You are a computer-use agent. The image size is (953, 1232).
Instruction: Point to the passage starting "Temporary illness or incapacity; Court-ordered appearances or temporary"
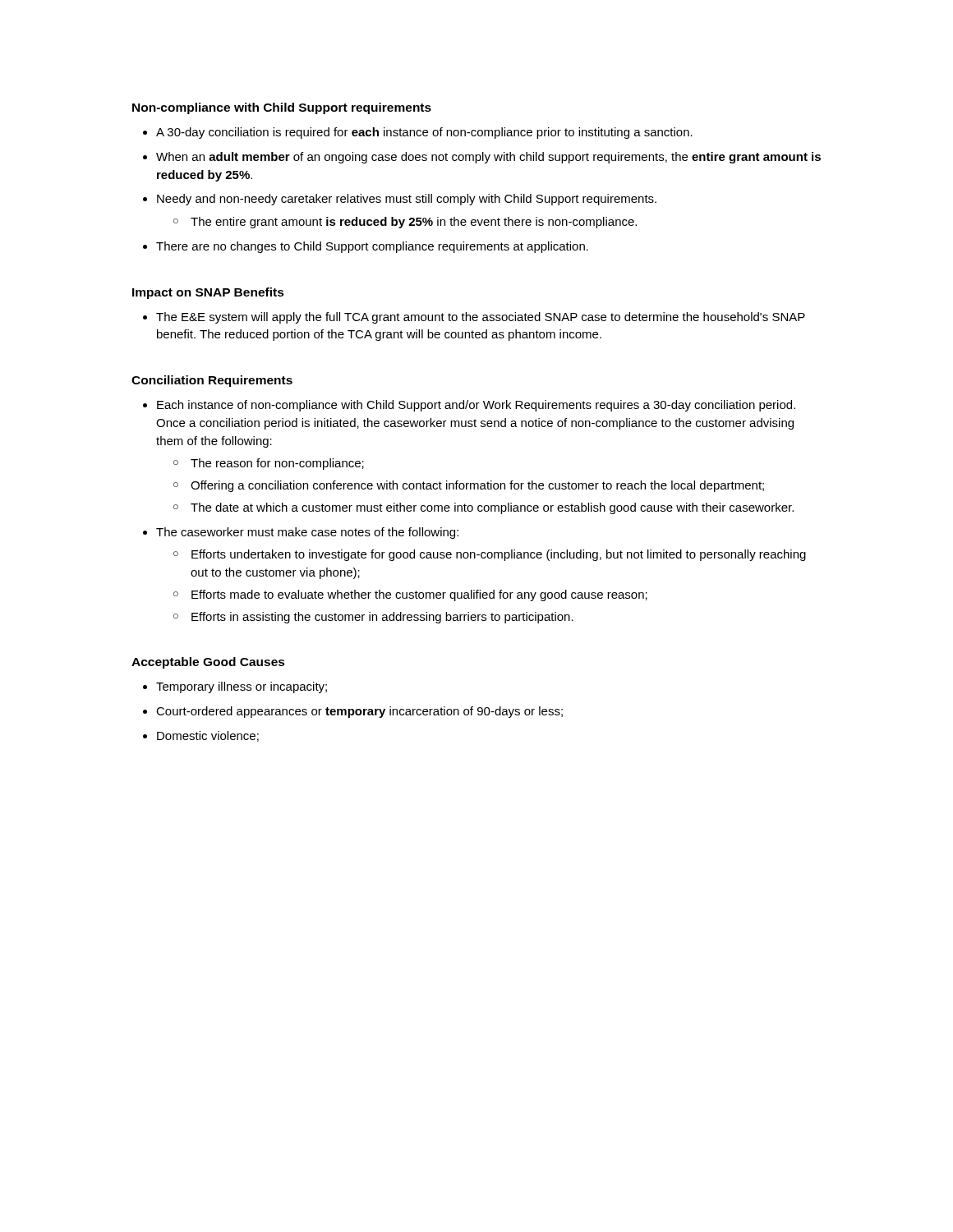[489, 711]
